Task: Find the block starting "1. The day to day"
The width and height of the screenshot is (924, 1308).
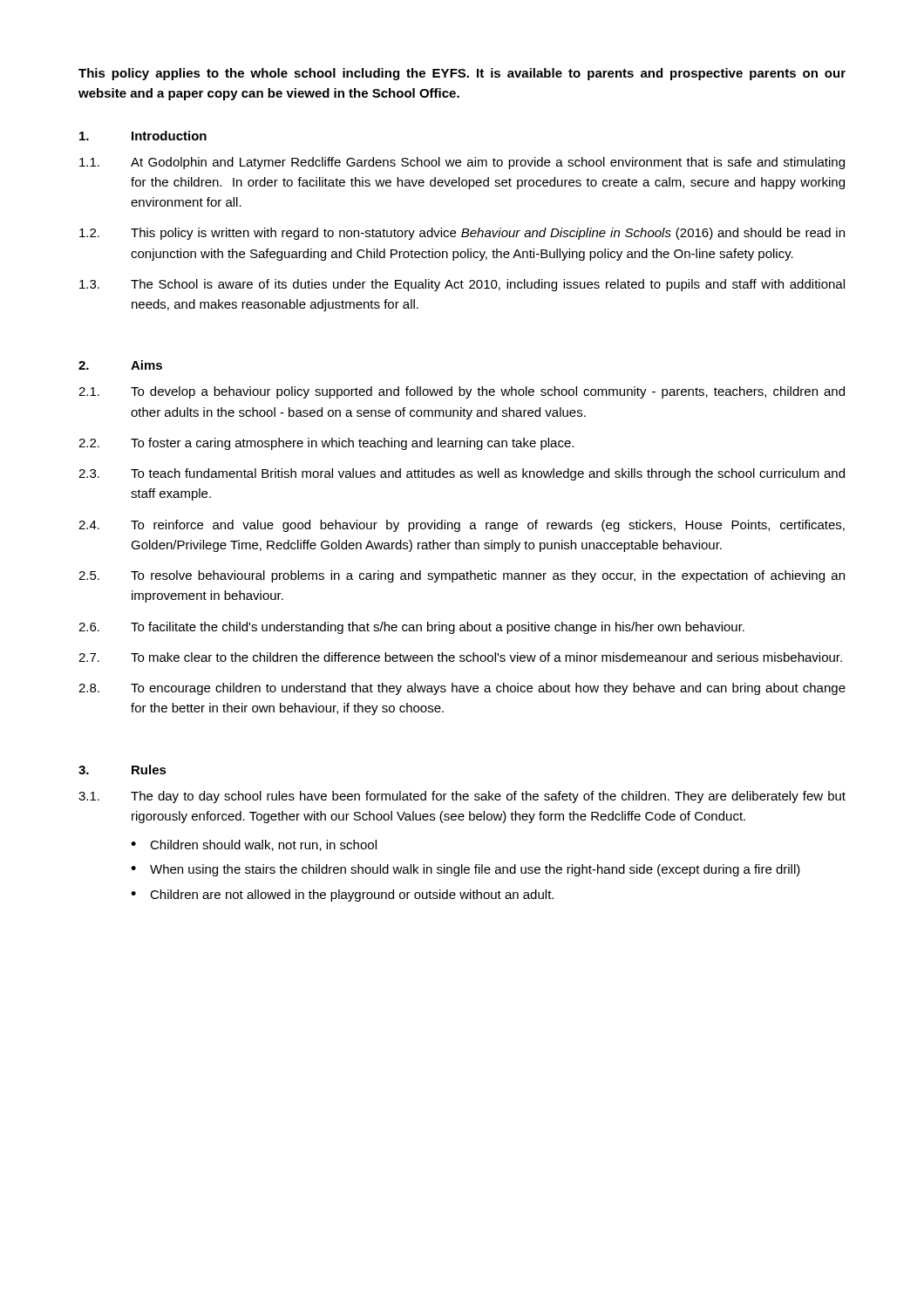Action: tap(462, 805)
